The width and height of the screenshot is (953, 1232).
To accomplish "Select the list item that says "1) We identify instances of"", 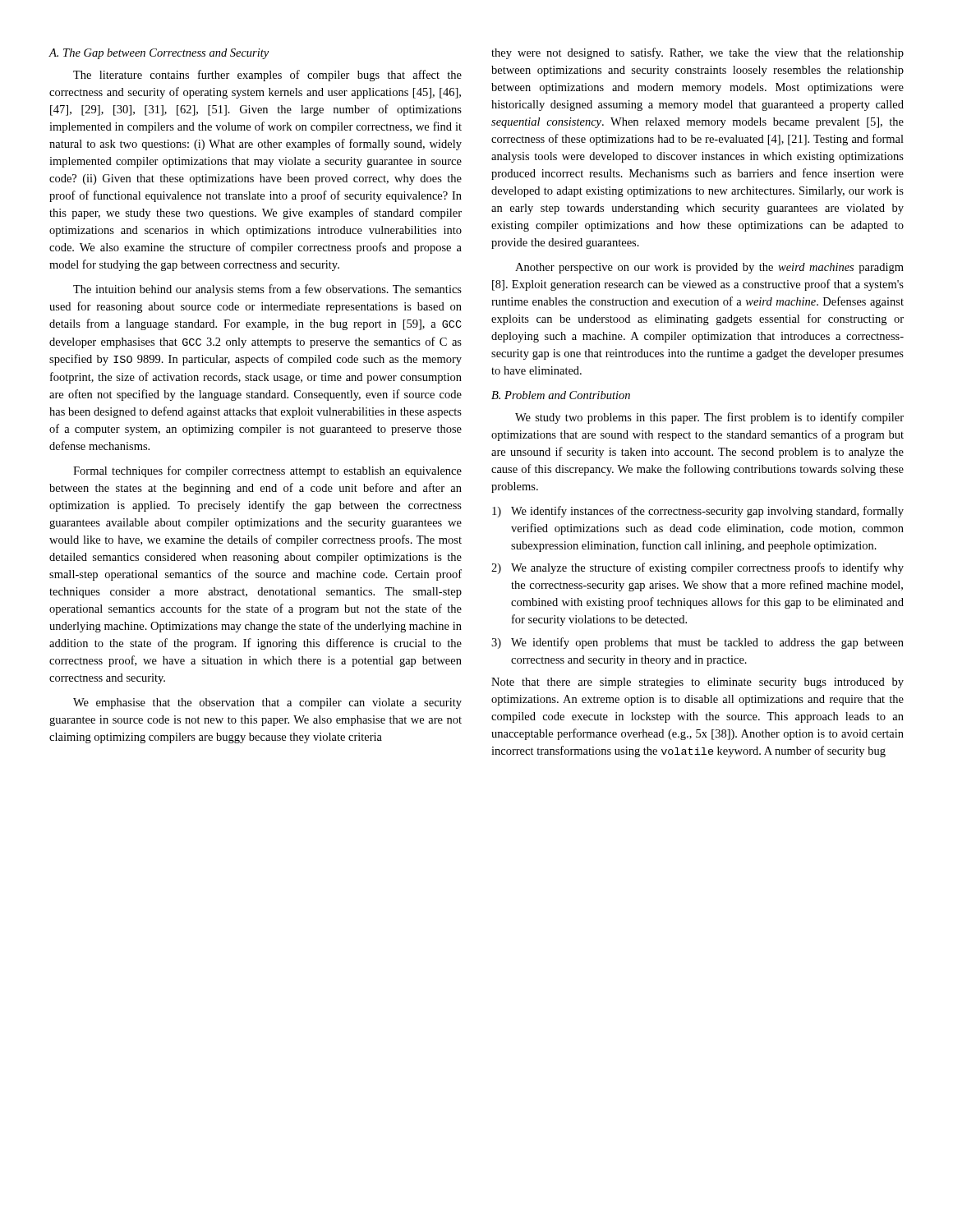I will click(x=698, y=529).
